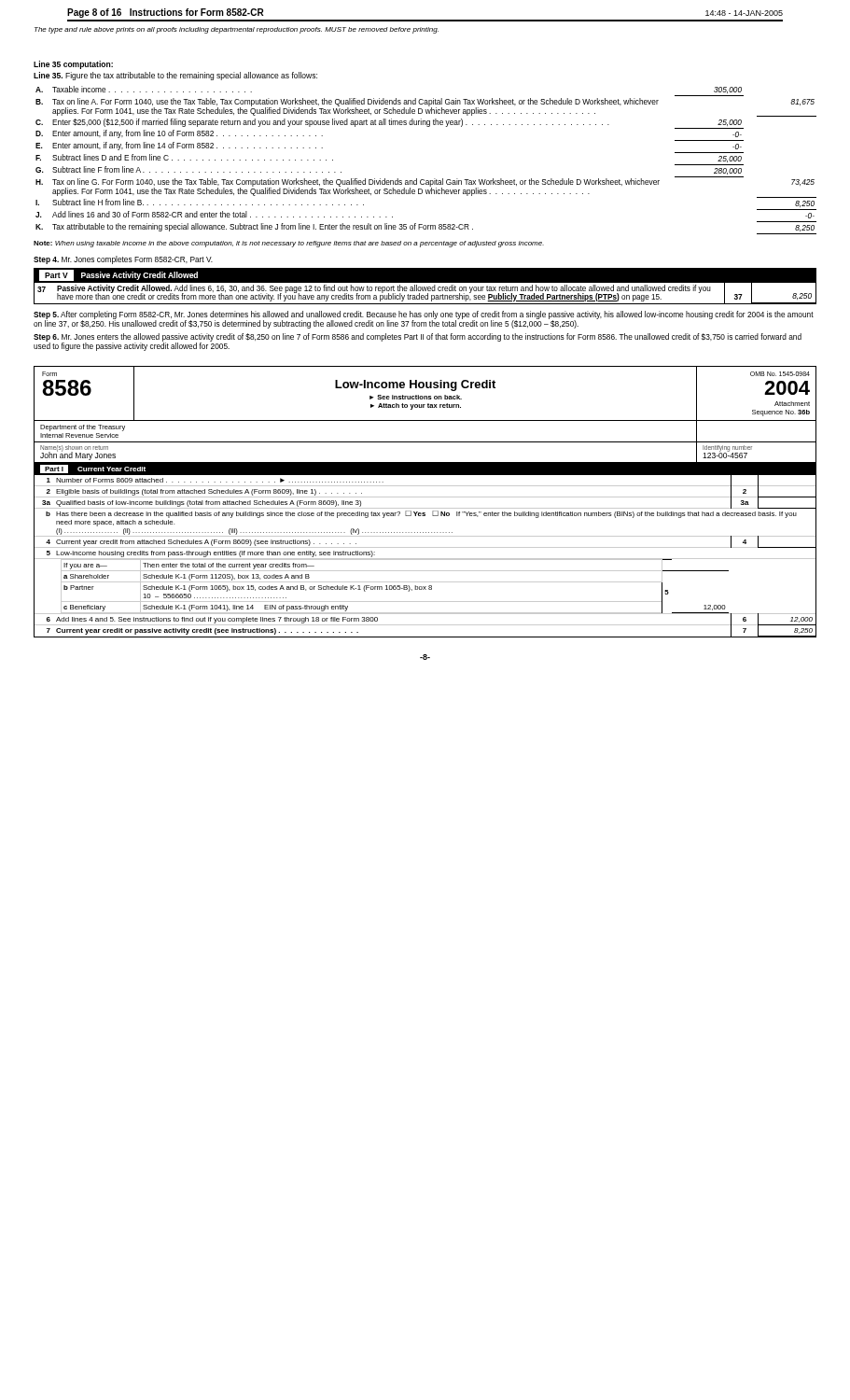
Task: Navigate to the passage starting "Note: When using taxable"
Action: (289, 243)
